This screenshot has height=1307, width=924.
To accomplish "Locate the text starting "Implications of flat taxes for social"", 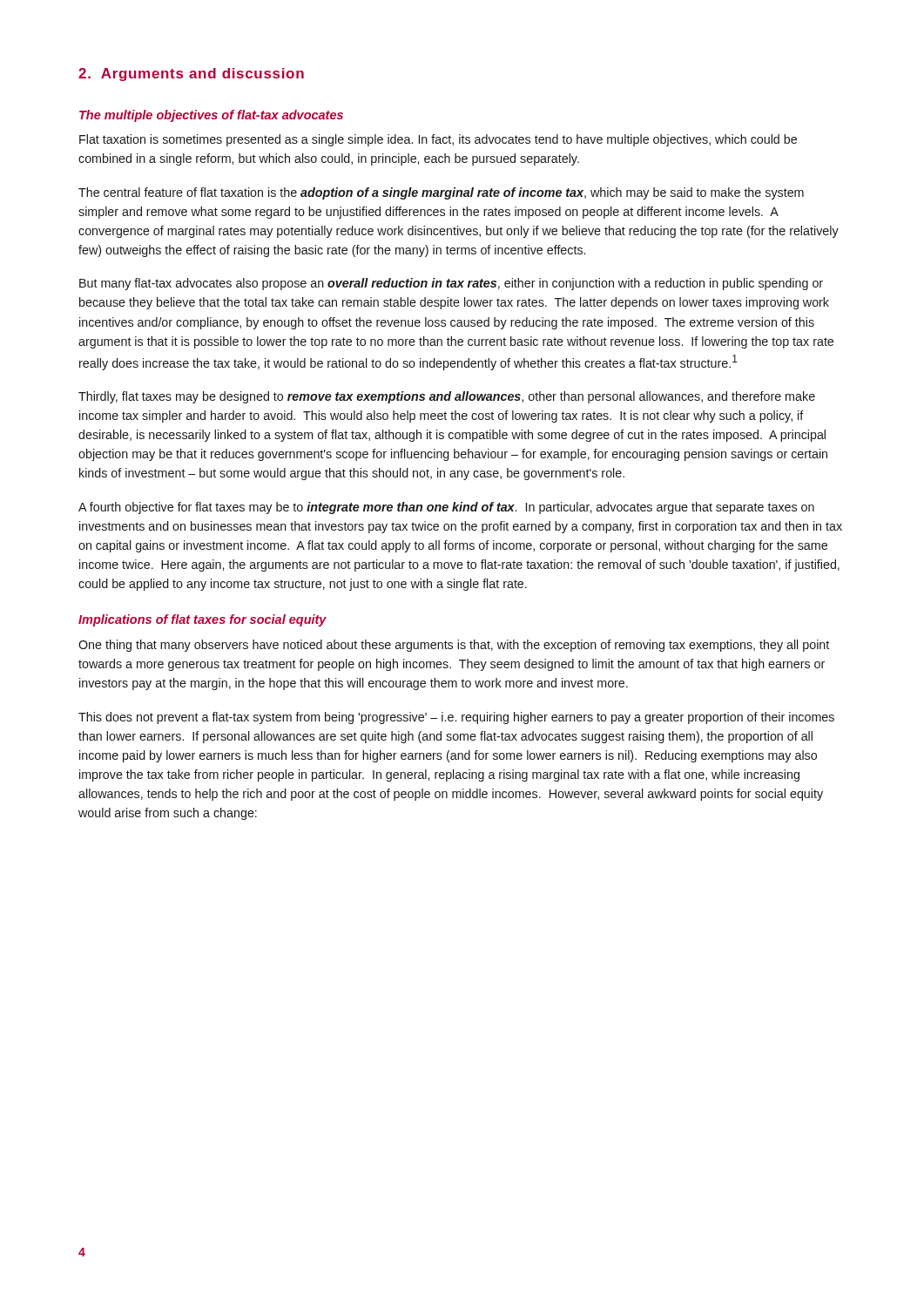I will 202,620.
